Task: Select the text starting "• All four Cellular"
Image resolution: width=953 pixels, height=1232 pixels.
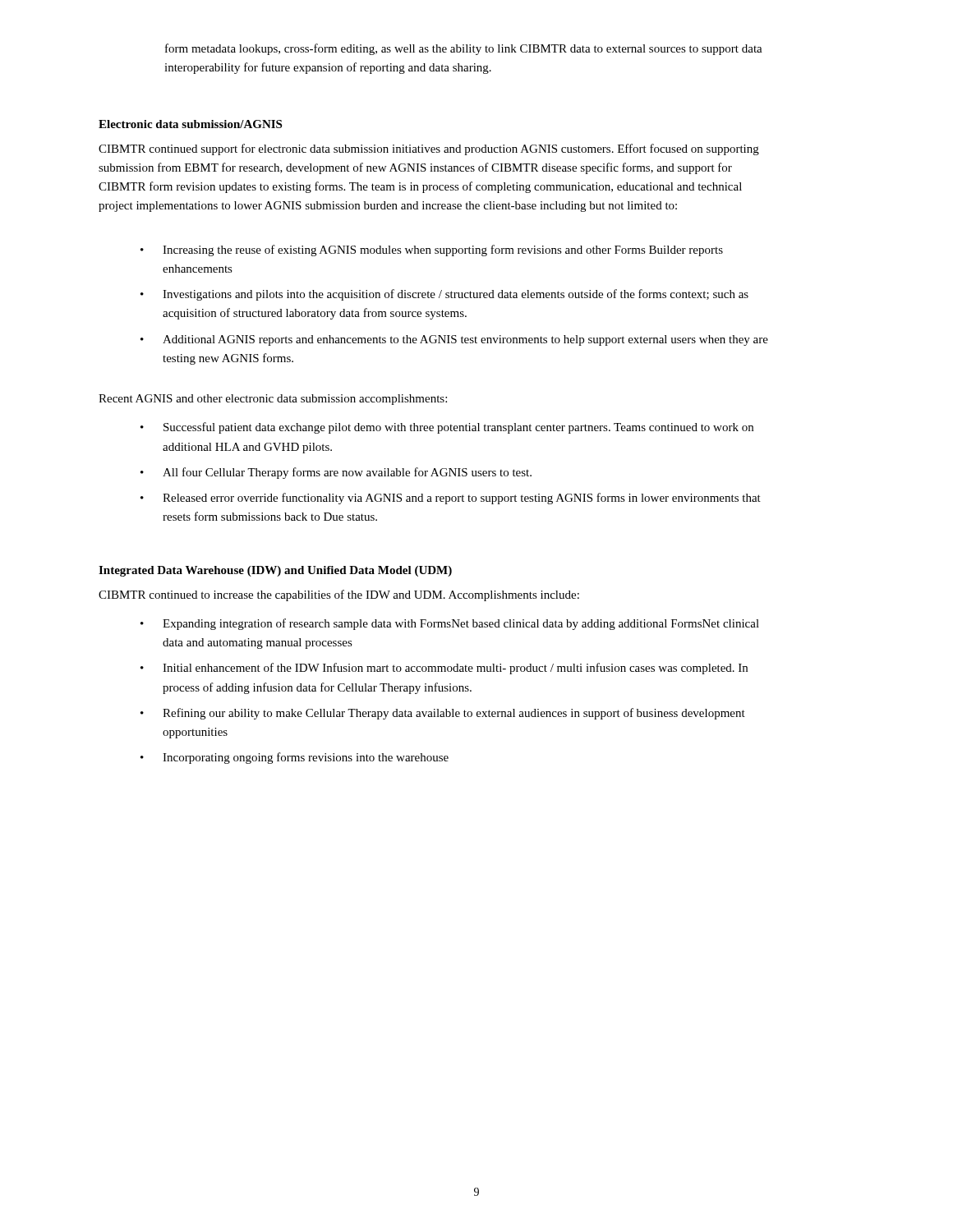Action: click(x=435, y=473)
